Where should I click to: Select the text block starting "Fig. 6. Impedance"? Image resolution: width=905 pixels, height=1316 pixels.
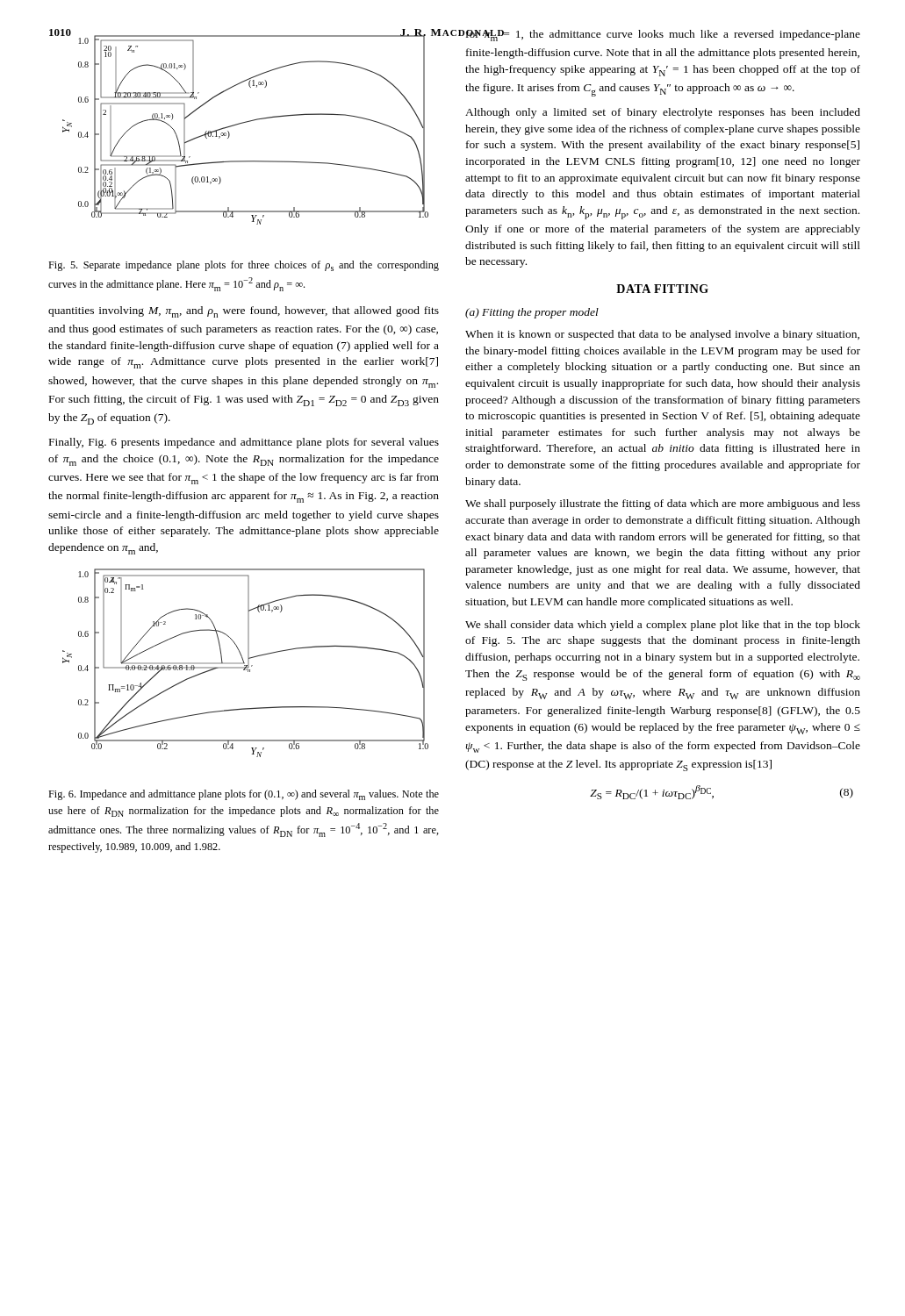tap(244, 820)
